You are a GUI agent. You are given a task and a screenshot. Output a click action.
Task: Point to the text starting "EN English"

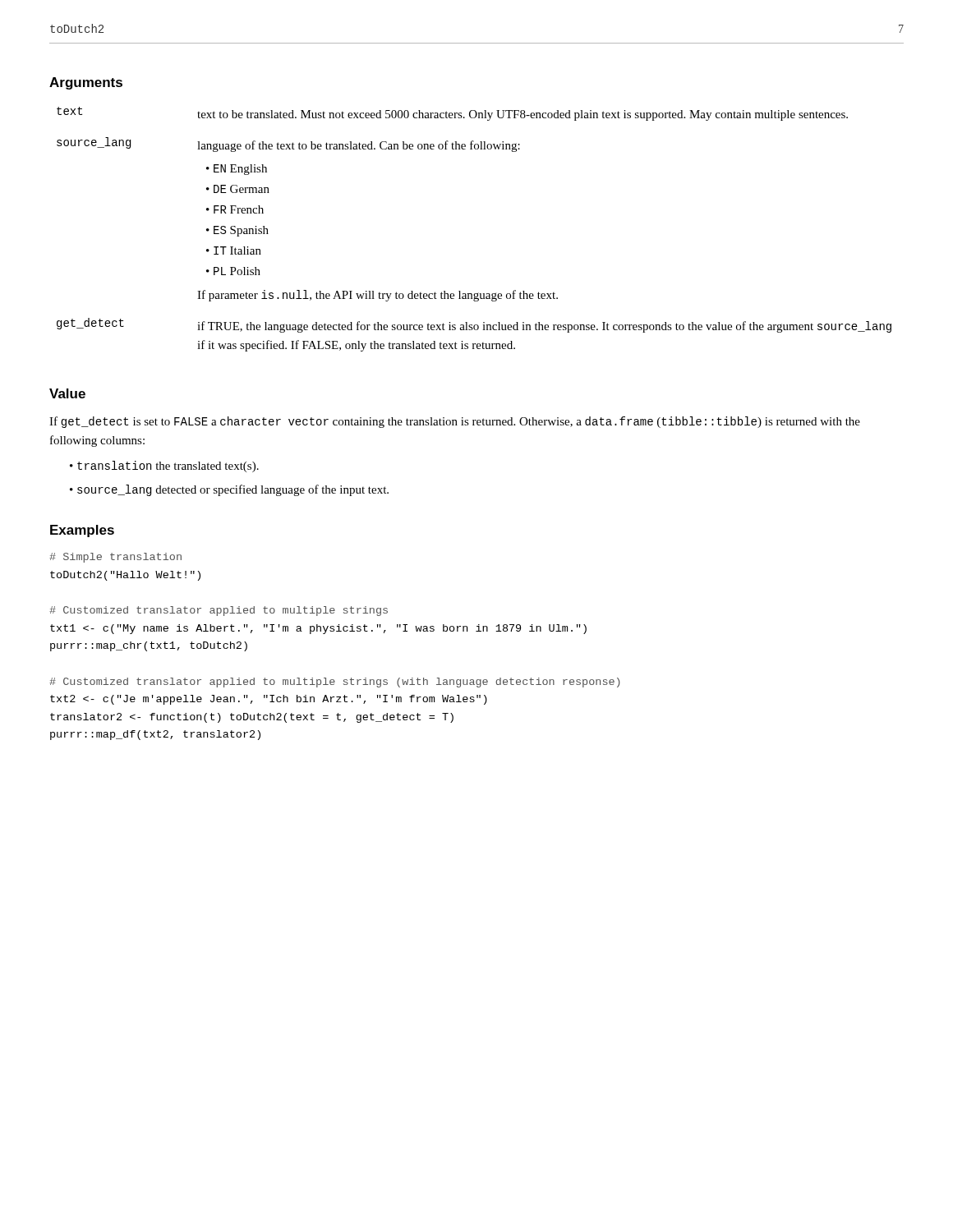click(240, 169)
